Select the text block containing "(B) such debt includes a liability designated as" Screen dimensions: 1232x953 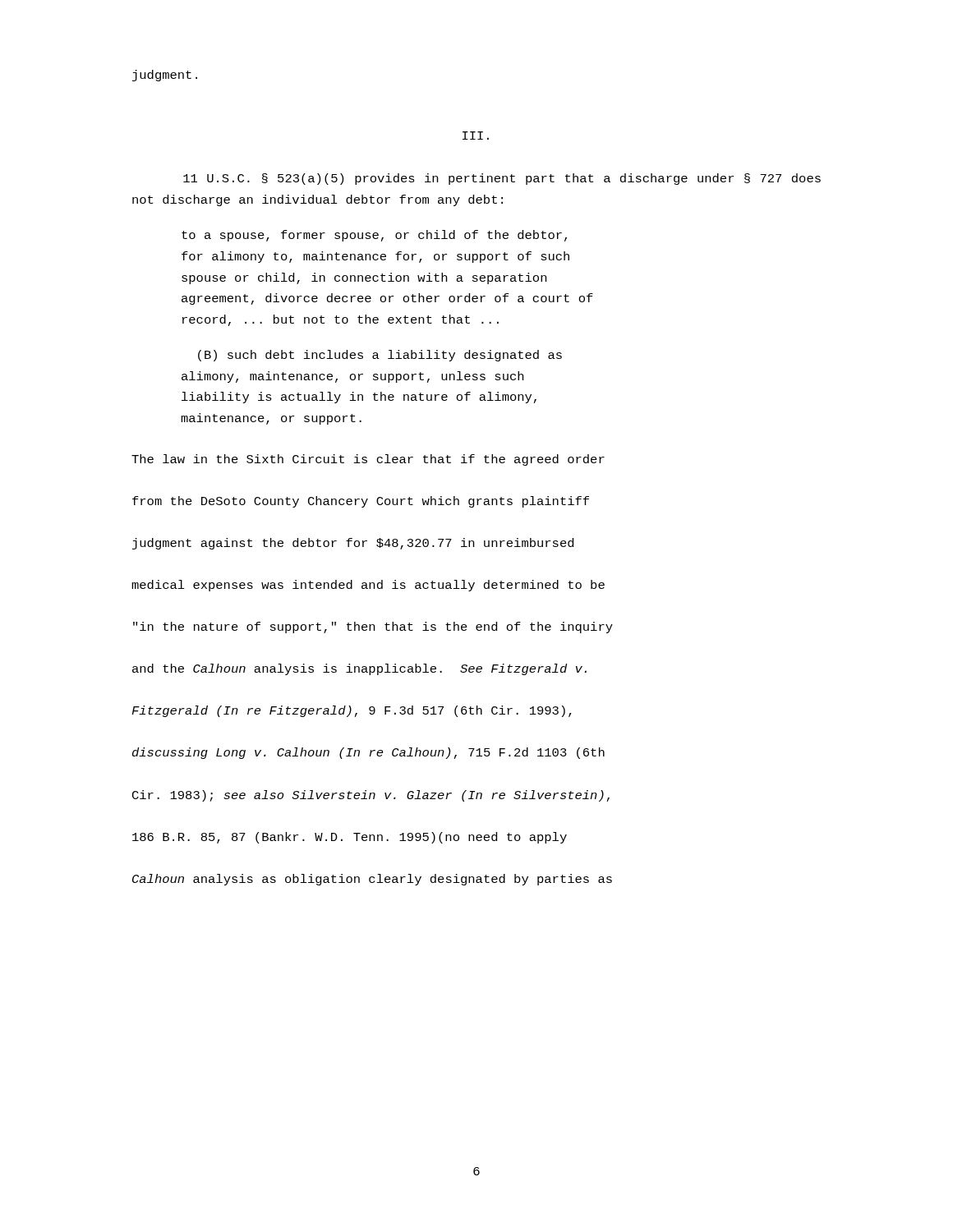click(372, 387)
